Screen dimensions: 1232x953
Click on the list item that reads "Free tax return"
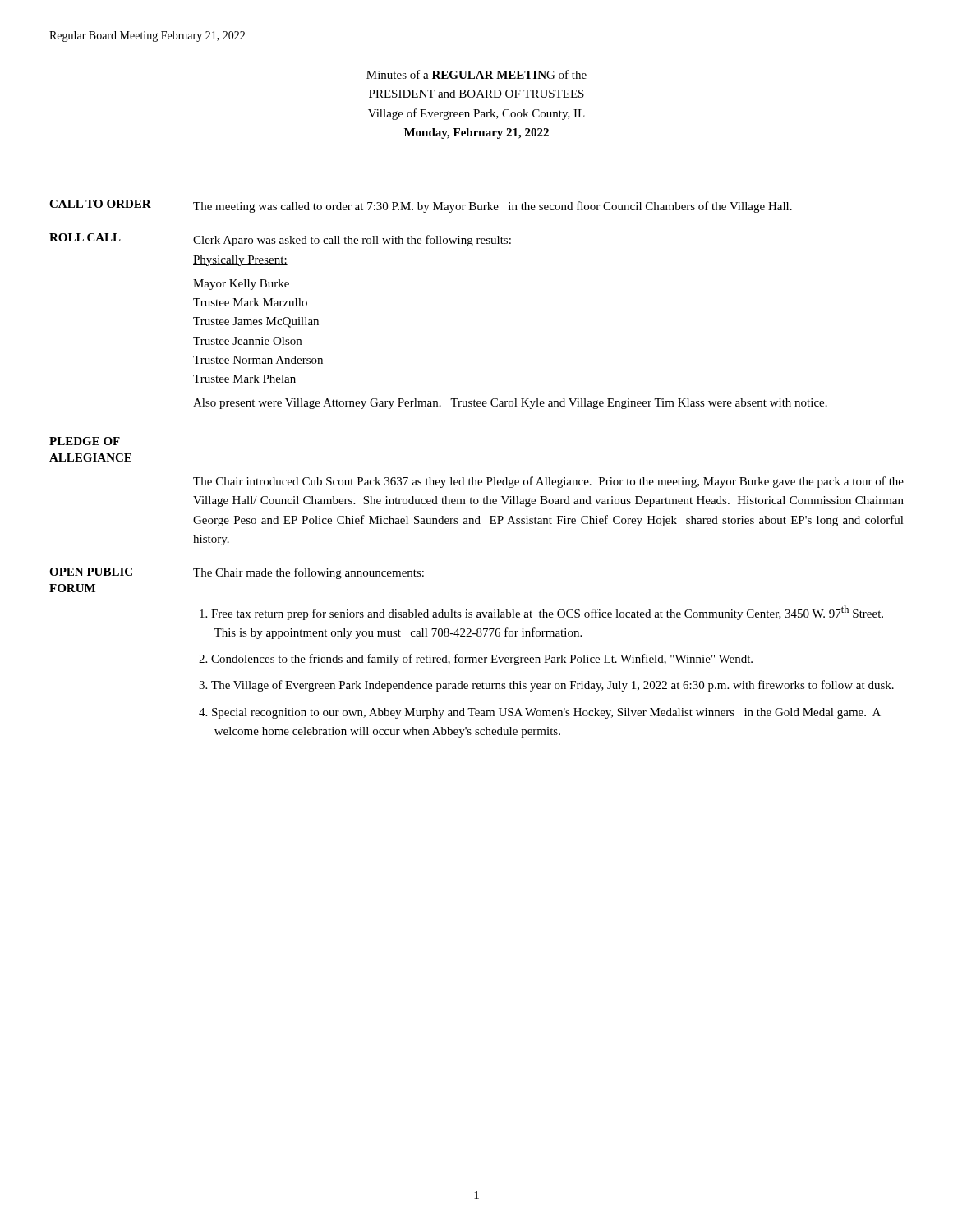point(548,621)
